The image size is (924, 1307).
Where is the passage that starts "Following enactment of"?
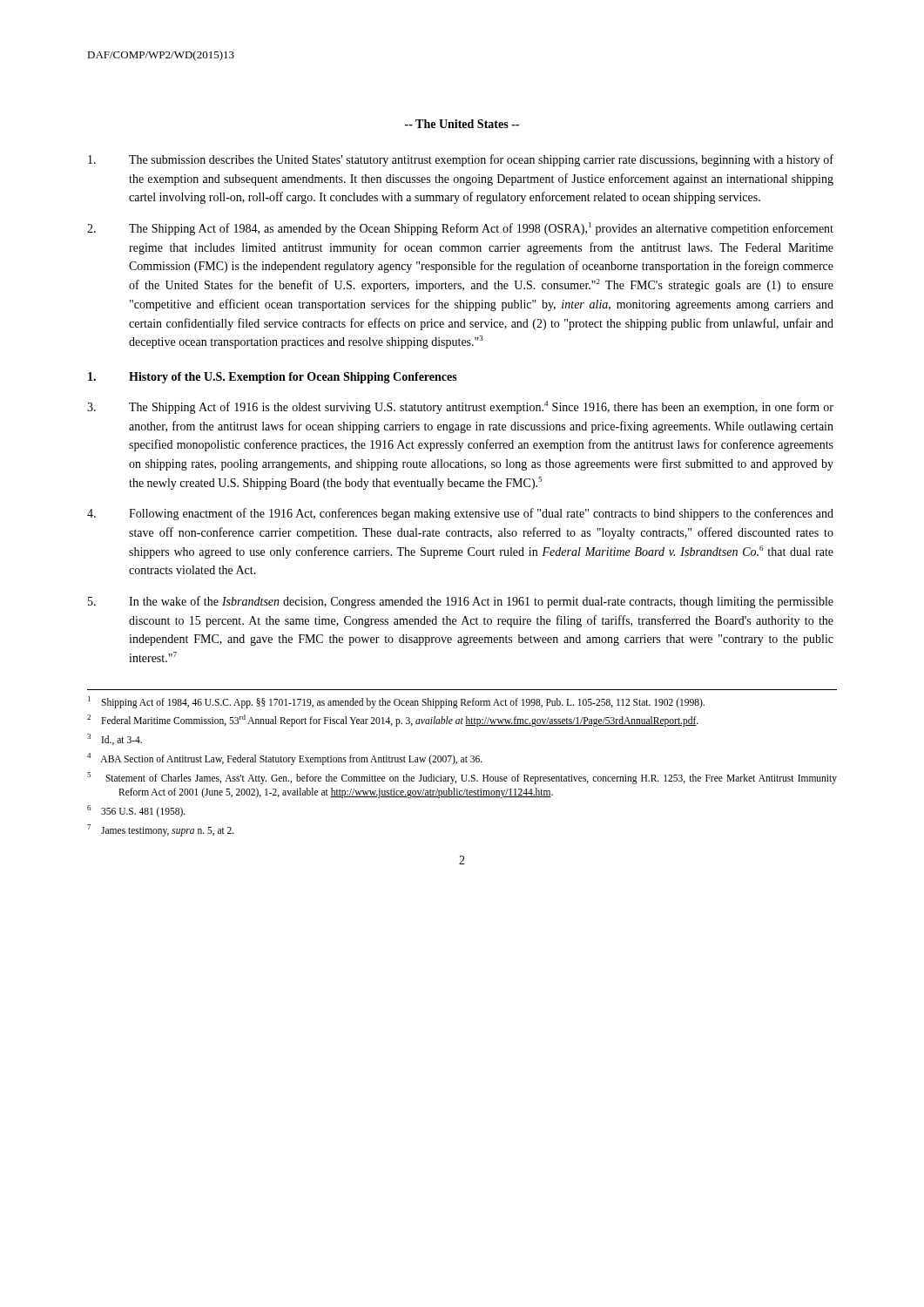tap(460, 543)
